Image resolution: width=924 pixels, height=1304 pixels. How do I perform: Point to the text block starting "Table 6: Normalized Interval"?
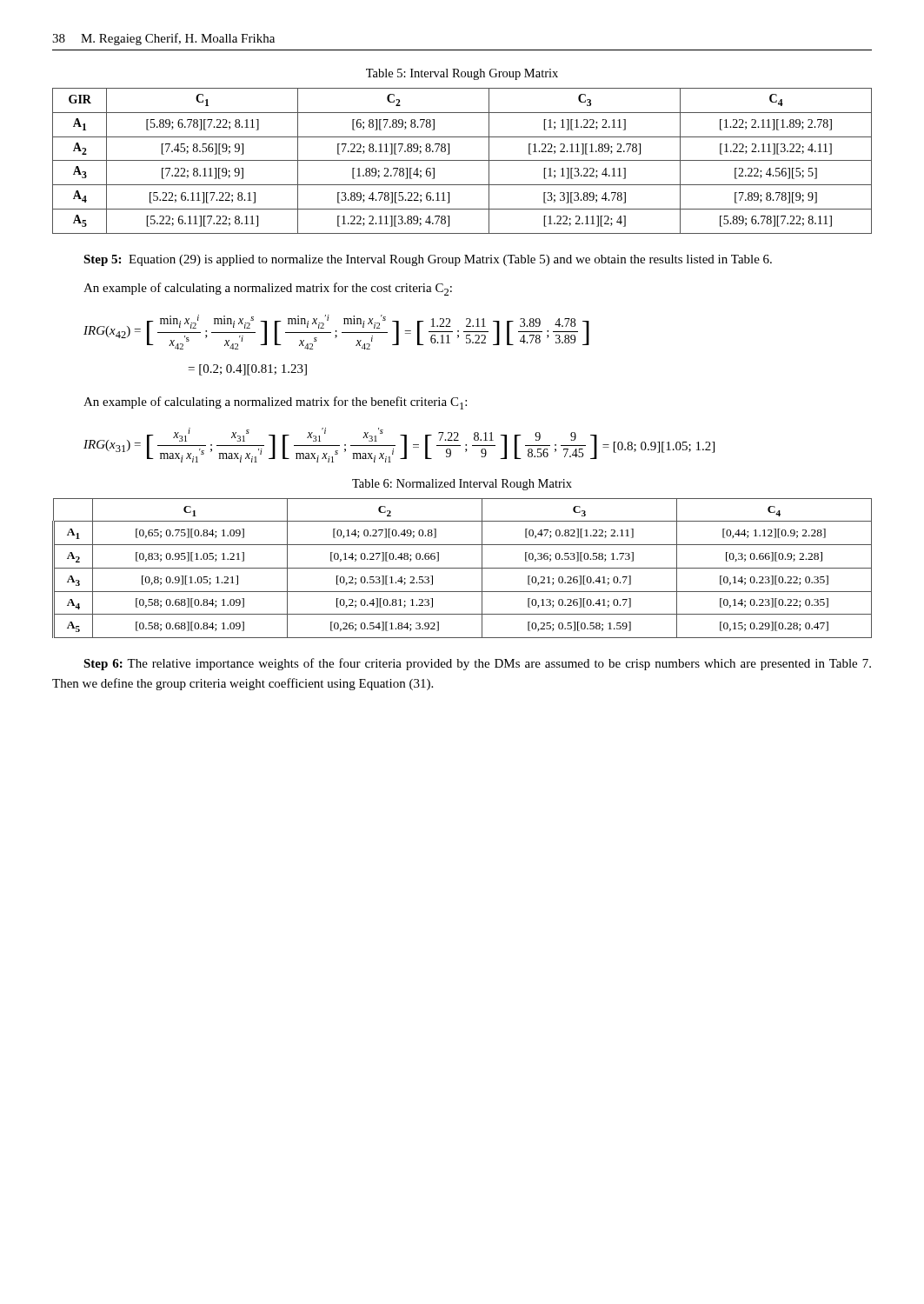tap(462, 483)
